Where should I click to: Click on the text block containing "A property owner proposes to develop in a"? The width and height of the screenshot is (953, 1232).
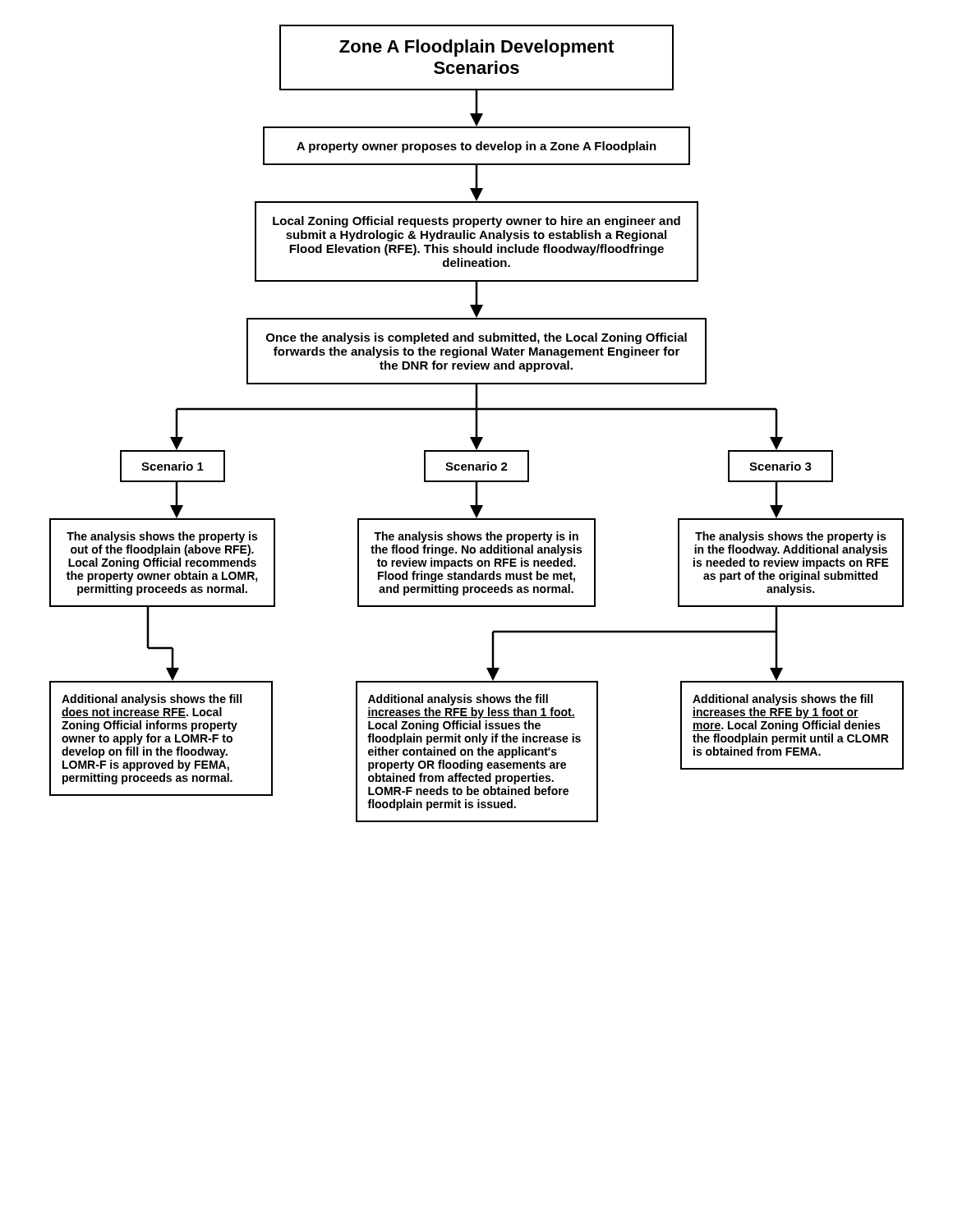tap(476, 146)
